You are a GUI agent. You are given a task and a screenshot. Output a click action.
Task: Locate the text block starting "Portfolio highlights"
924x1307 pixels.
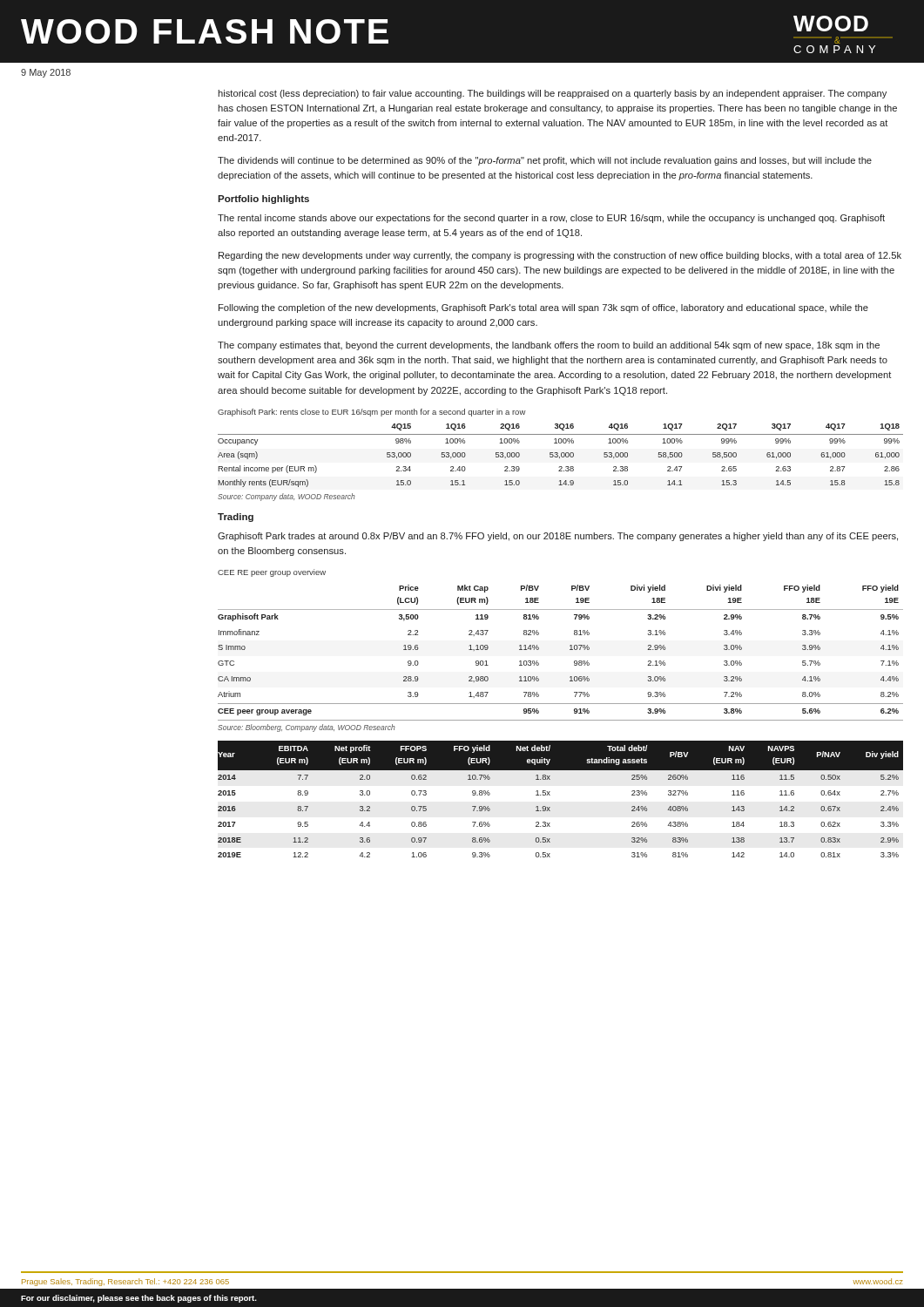(x=264, y=199)
